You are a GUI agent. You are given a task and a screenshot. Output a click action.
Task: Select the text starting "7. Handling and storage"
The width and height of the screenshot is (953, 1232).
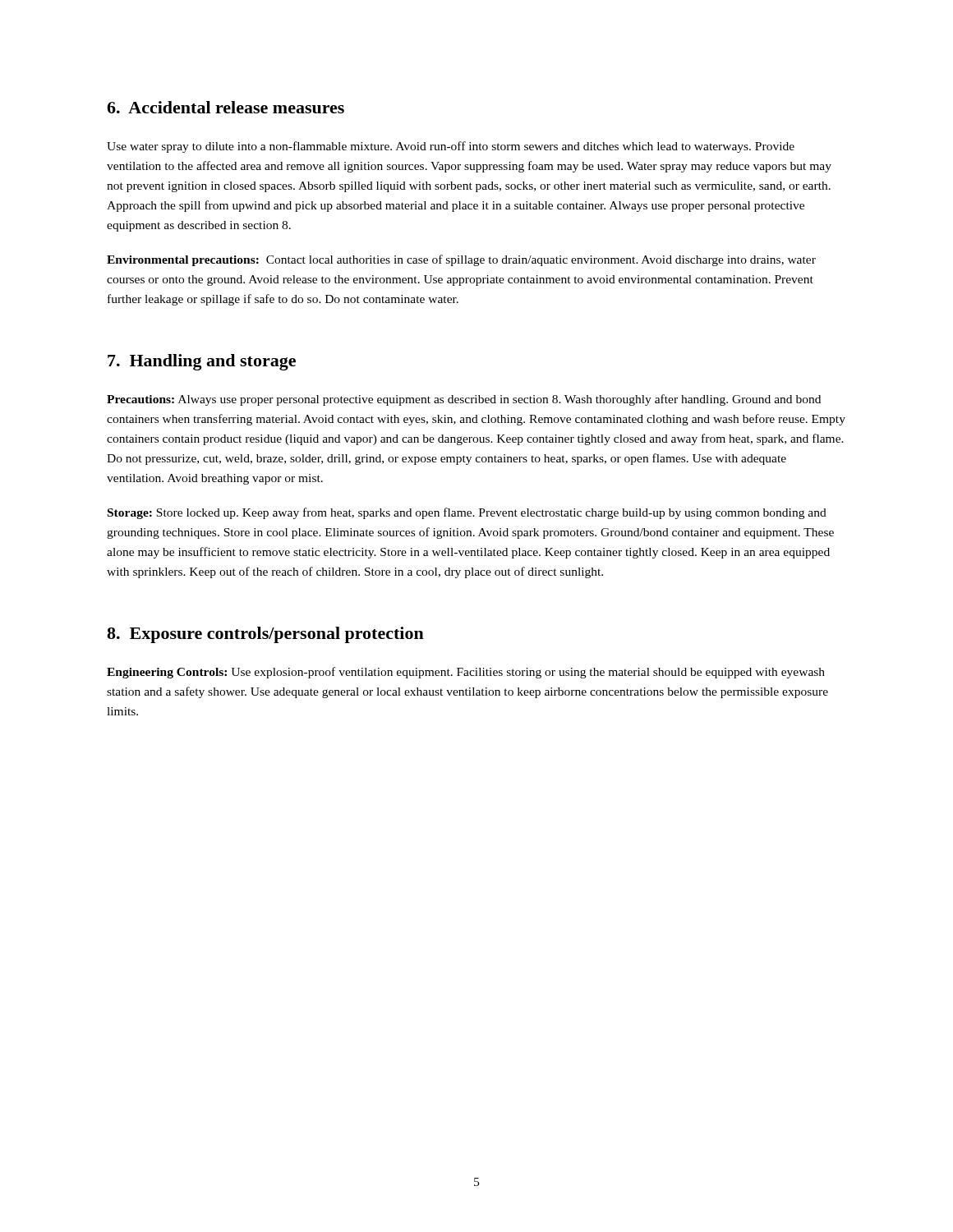pyautogui.click(x=201, y=360)
